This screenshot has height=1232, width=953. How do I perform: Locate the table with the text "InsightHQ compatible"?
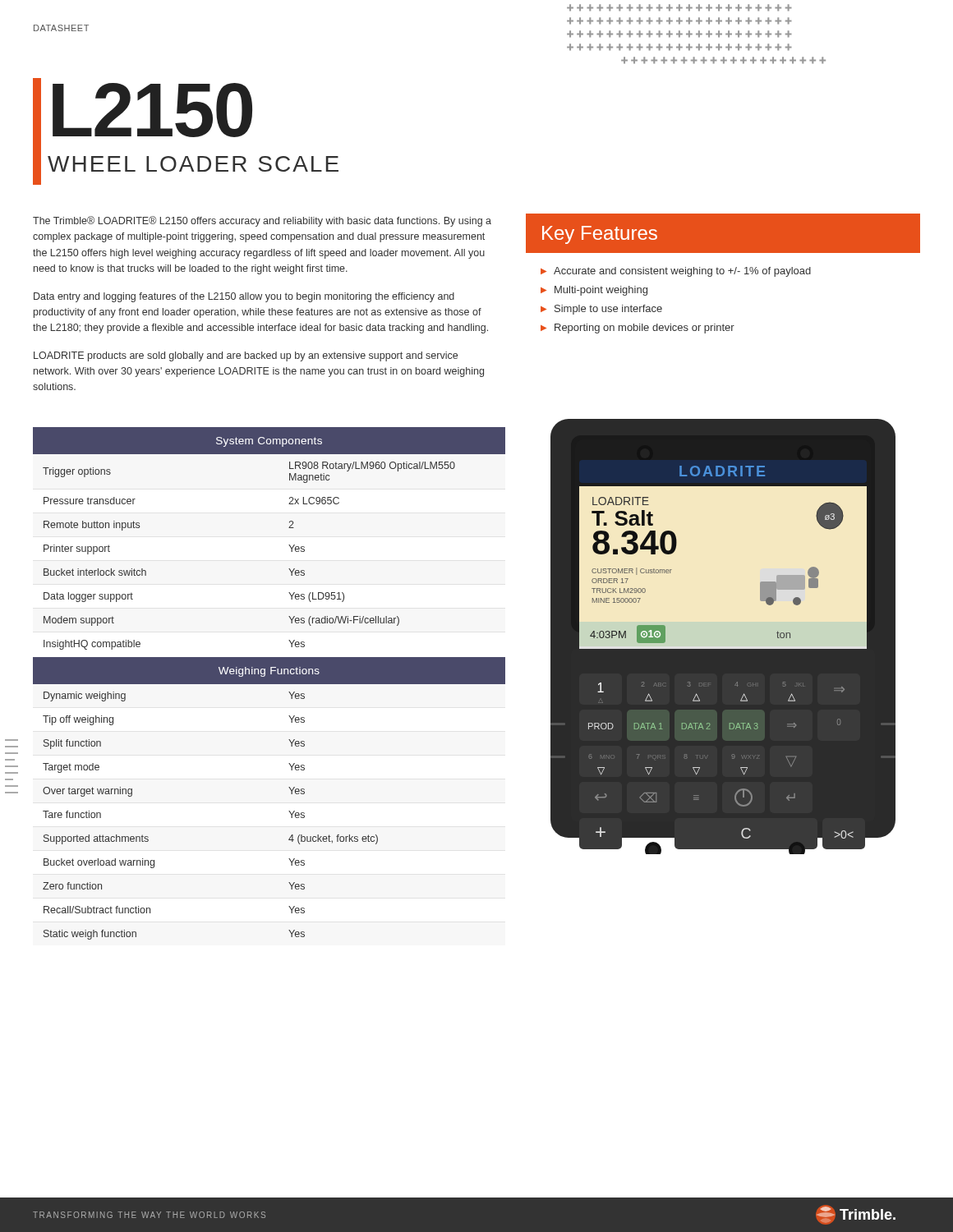click(x=269, y=541)
